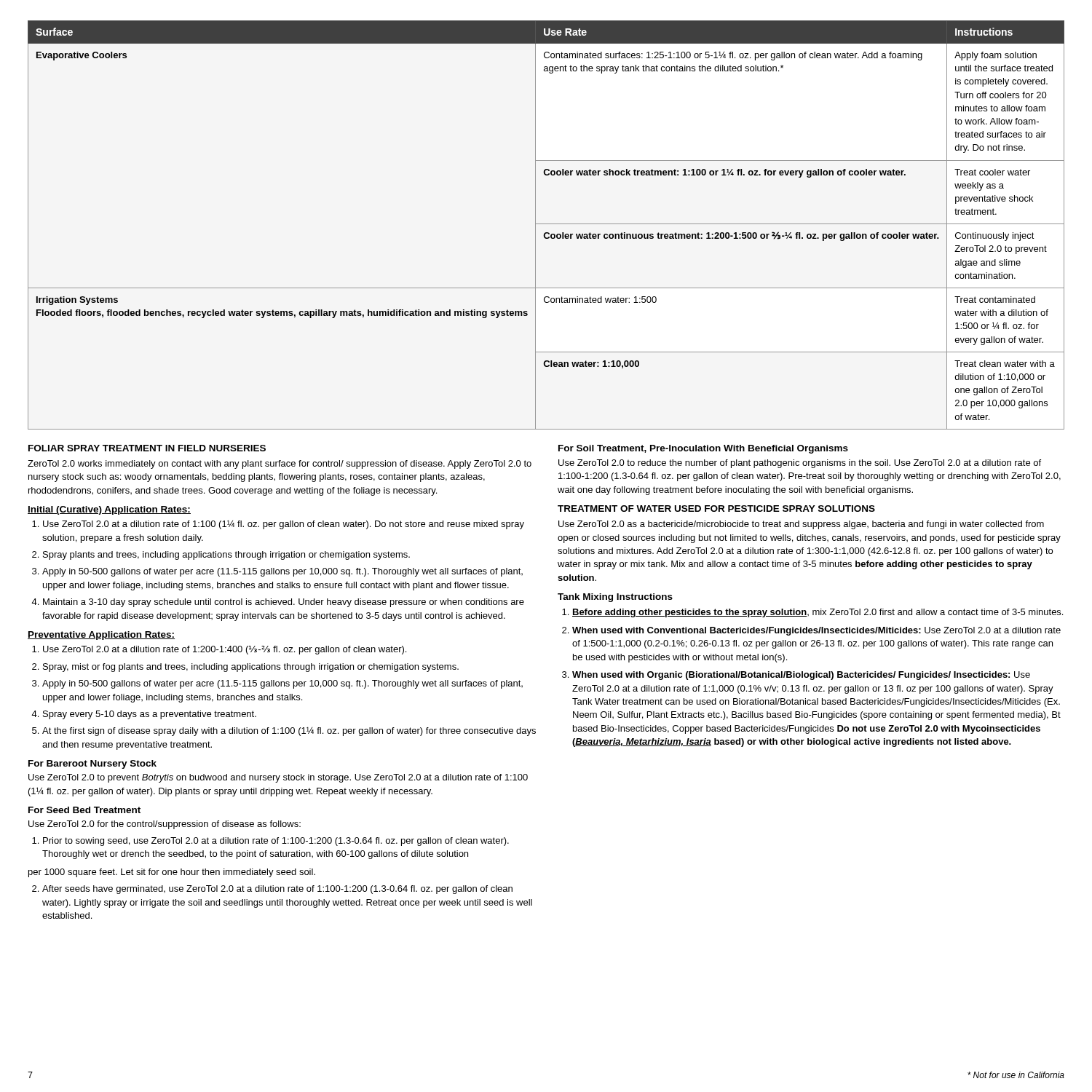1092x1092 pixels.
Task: Find the region starting "ZeroTol 2.0 works immediately on contact with"
Action: 280,477
